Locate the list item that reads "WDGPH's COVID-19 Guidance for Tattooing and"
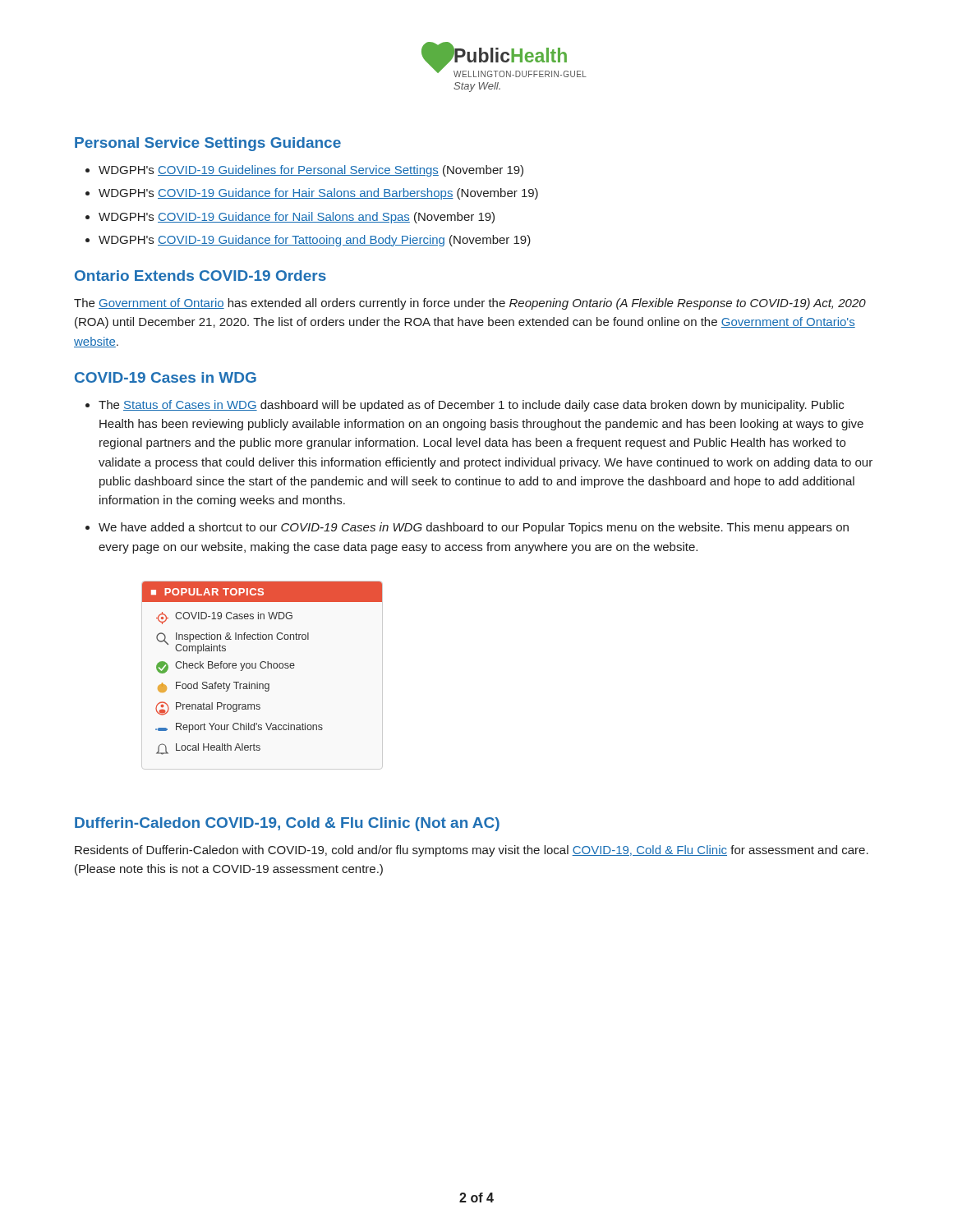 point(315,239)
